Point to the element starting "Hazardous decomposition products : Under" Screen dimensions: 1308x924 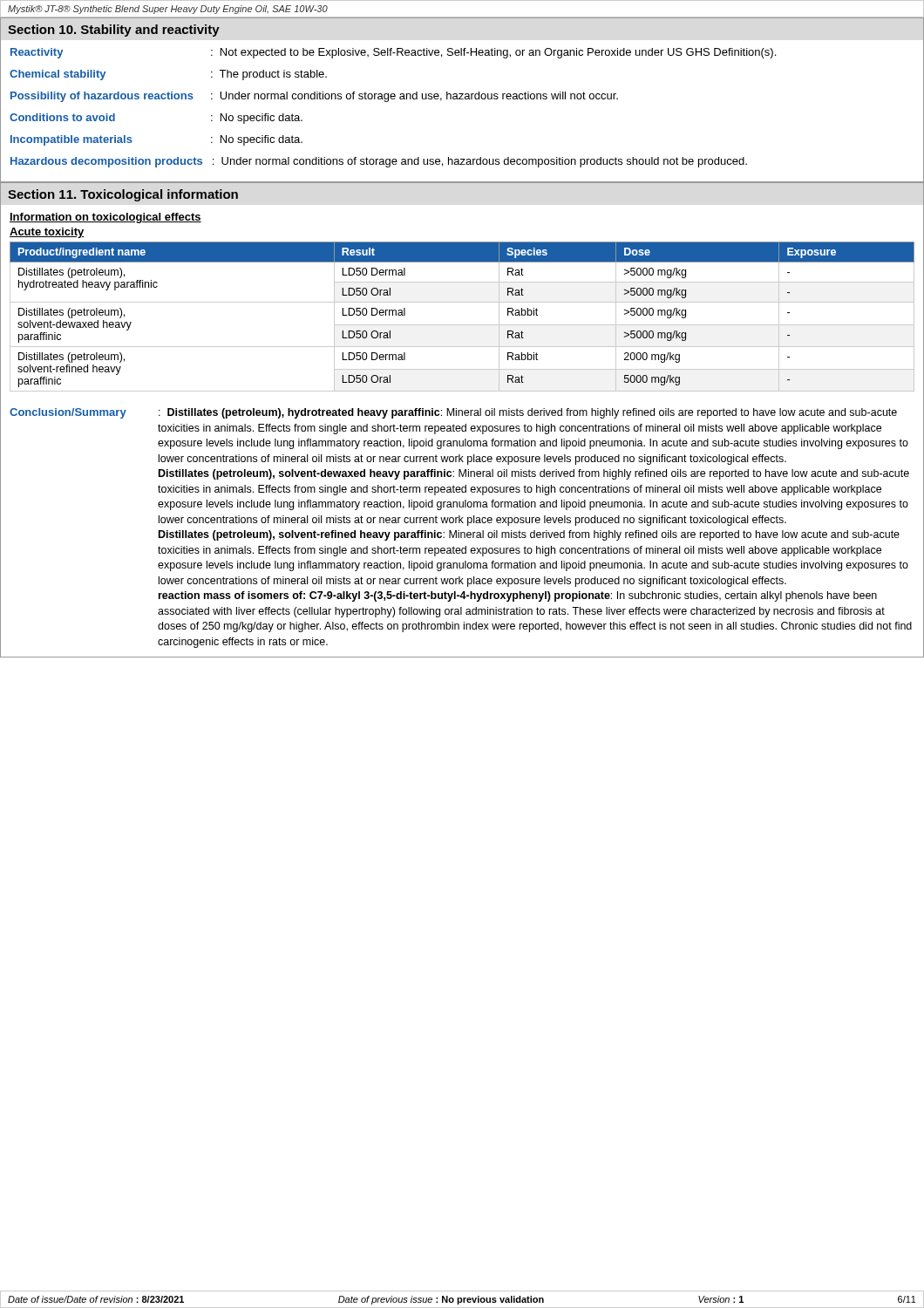(462, 161)
